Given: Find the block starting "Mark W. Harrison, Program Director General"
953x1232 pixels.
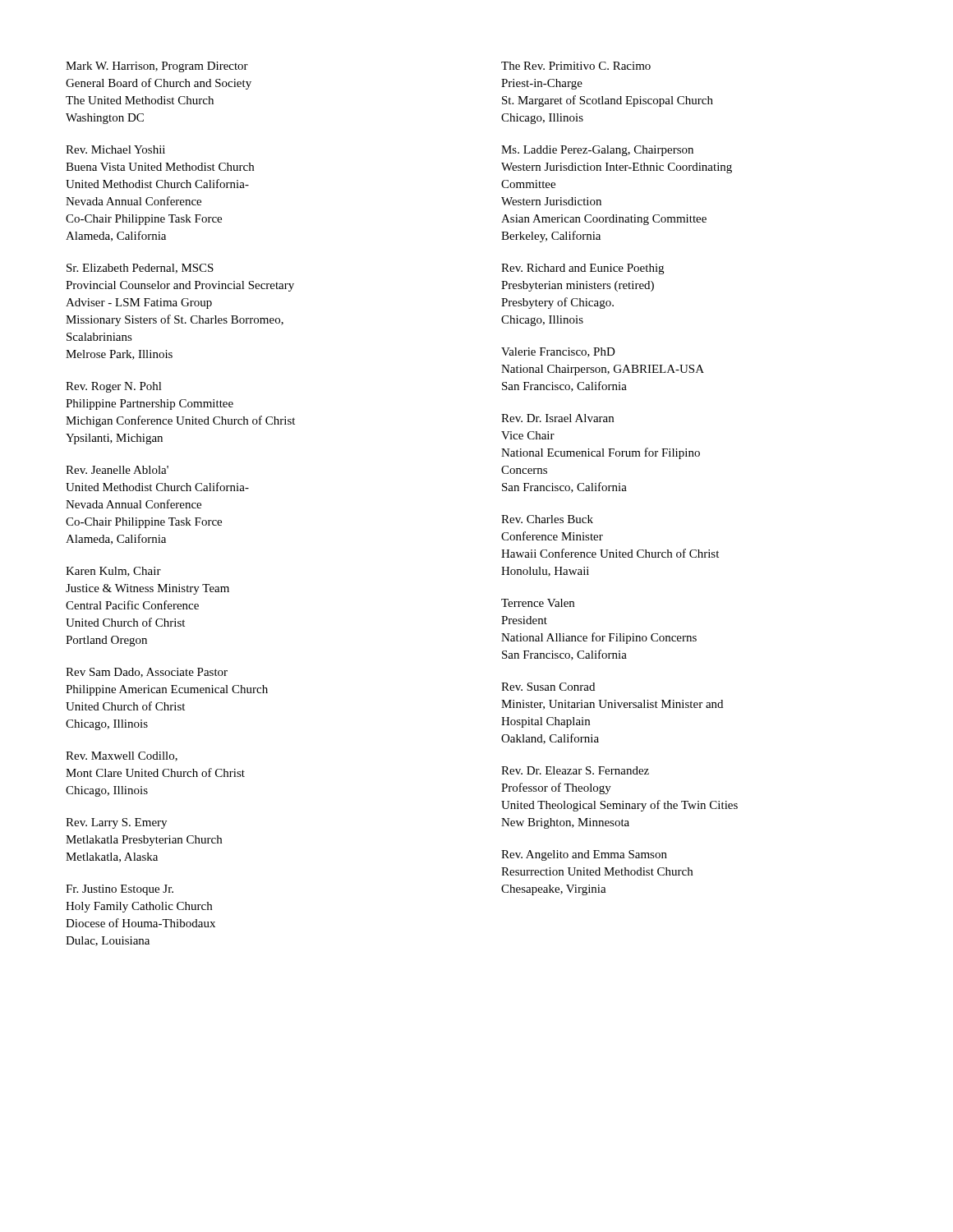Looking at the screenshot, I should (x=159, y=92).
